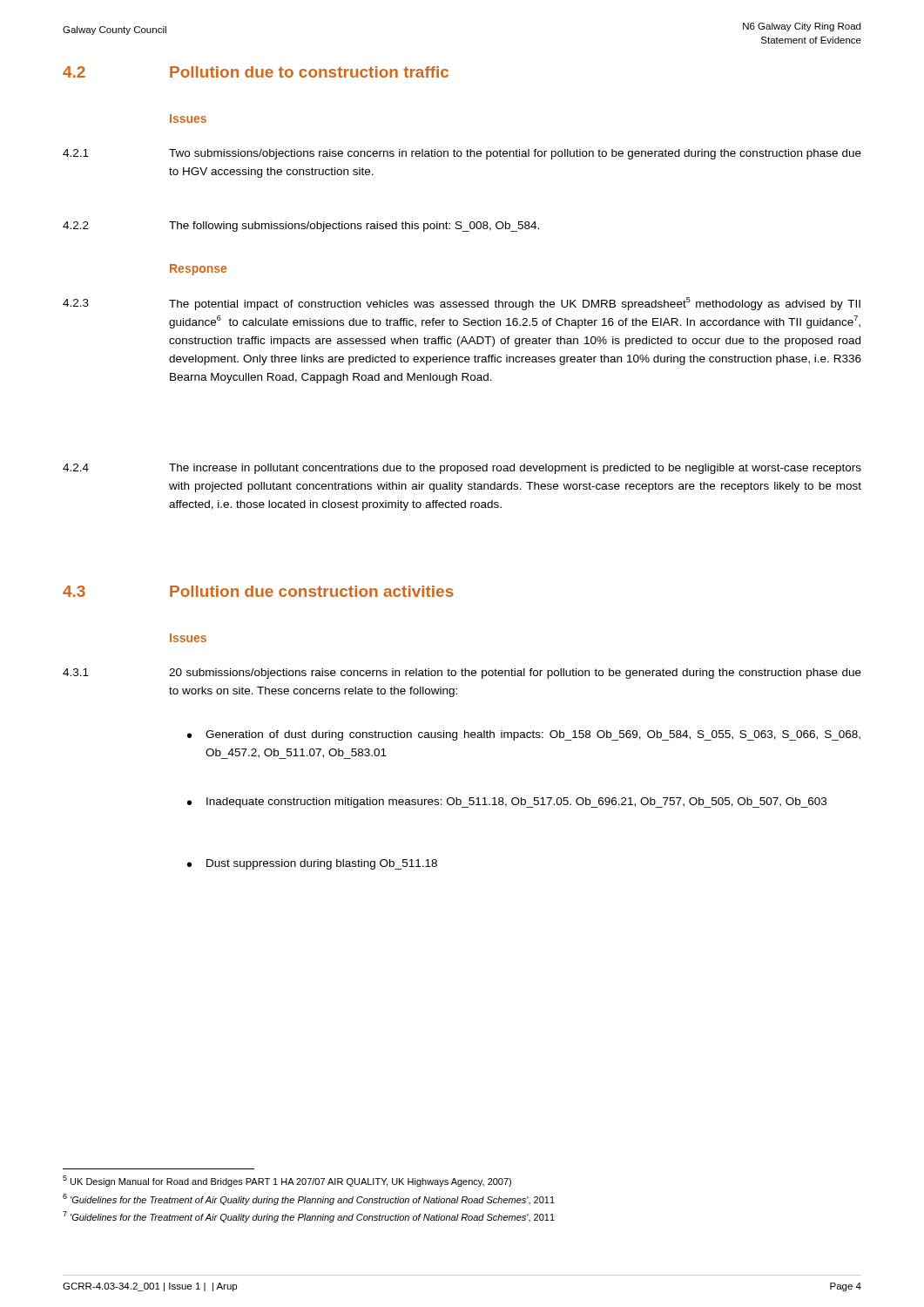
Task: Click where it says "• Dust suppression during blasting Ob_511.18"
Action: point(312,864)
